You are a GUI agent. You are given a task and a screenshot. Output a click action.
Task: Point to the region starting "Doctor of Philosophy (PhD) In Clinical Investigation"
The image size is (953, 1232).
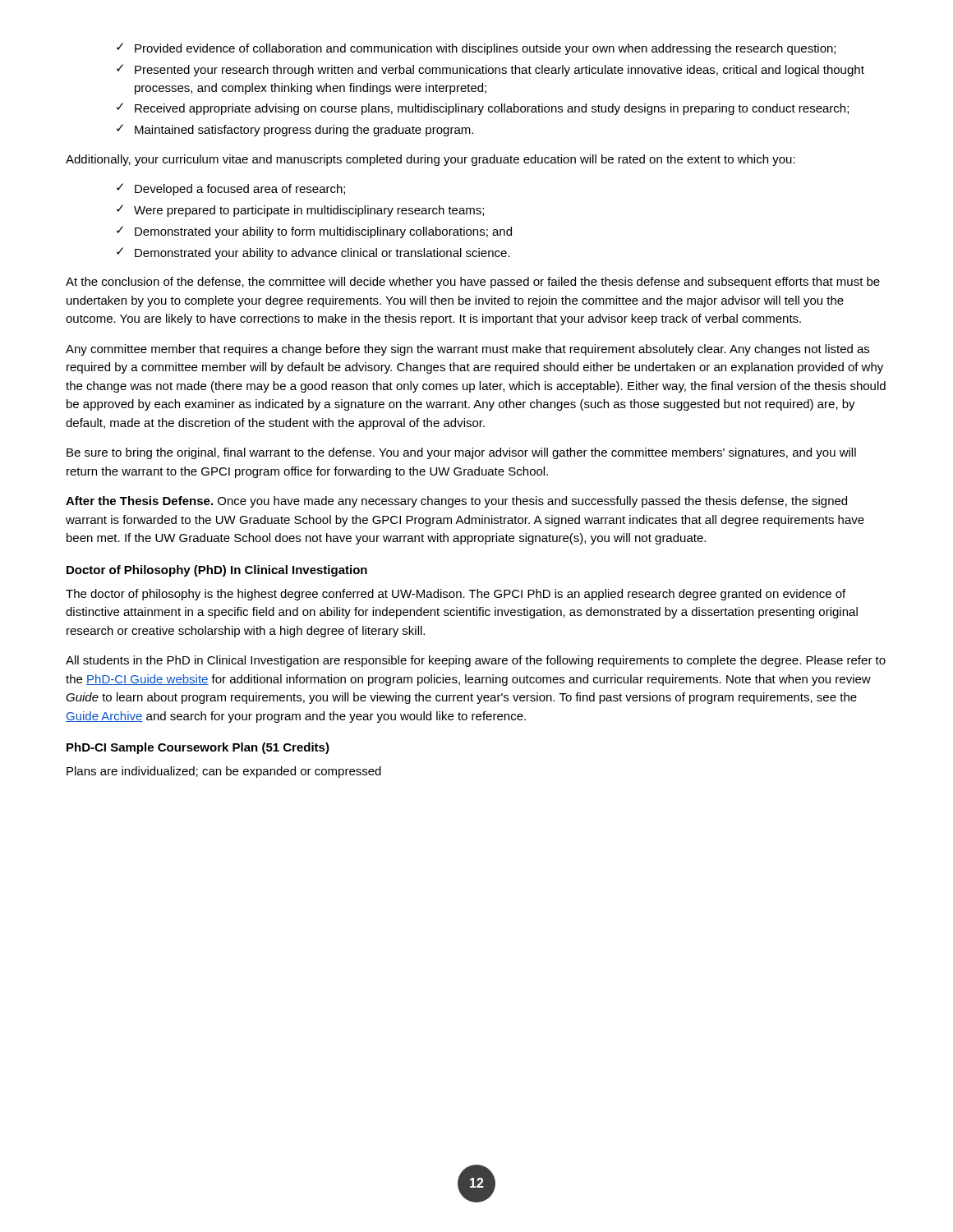click(x=217, y=569)
